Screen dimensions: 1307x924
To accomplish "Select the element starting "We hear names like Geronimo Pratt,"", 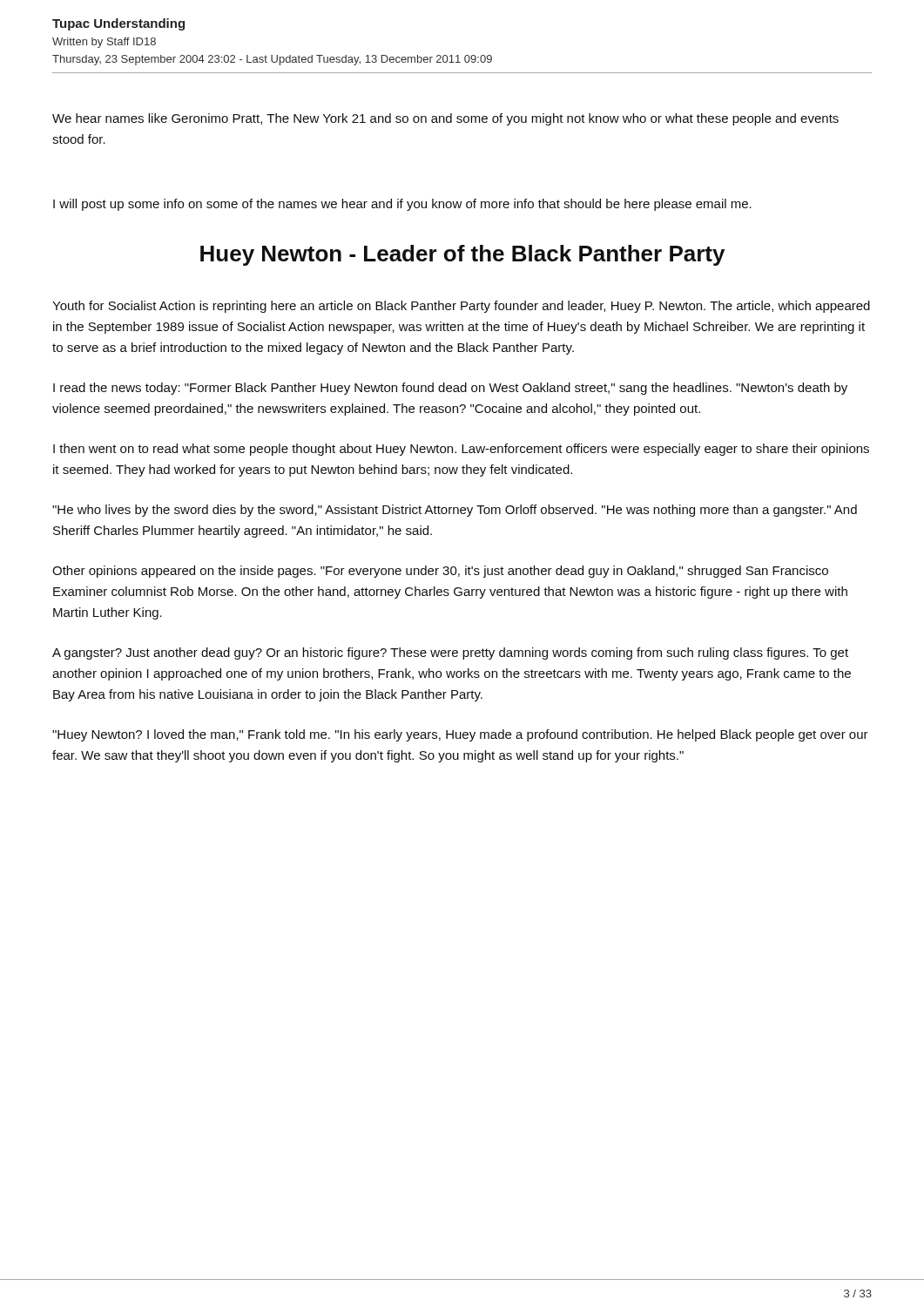I will point(446,129).
